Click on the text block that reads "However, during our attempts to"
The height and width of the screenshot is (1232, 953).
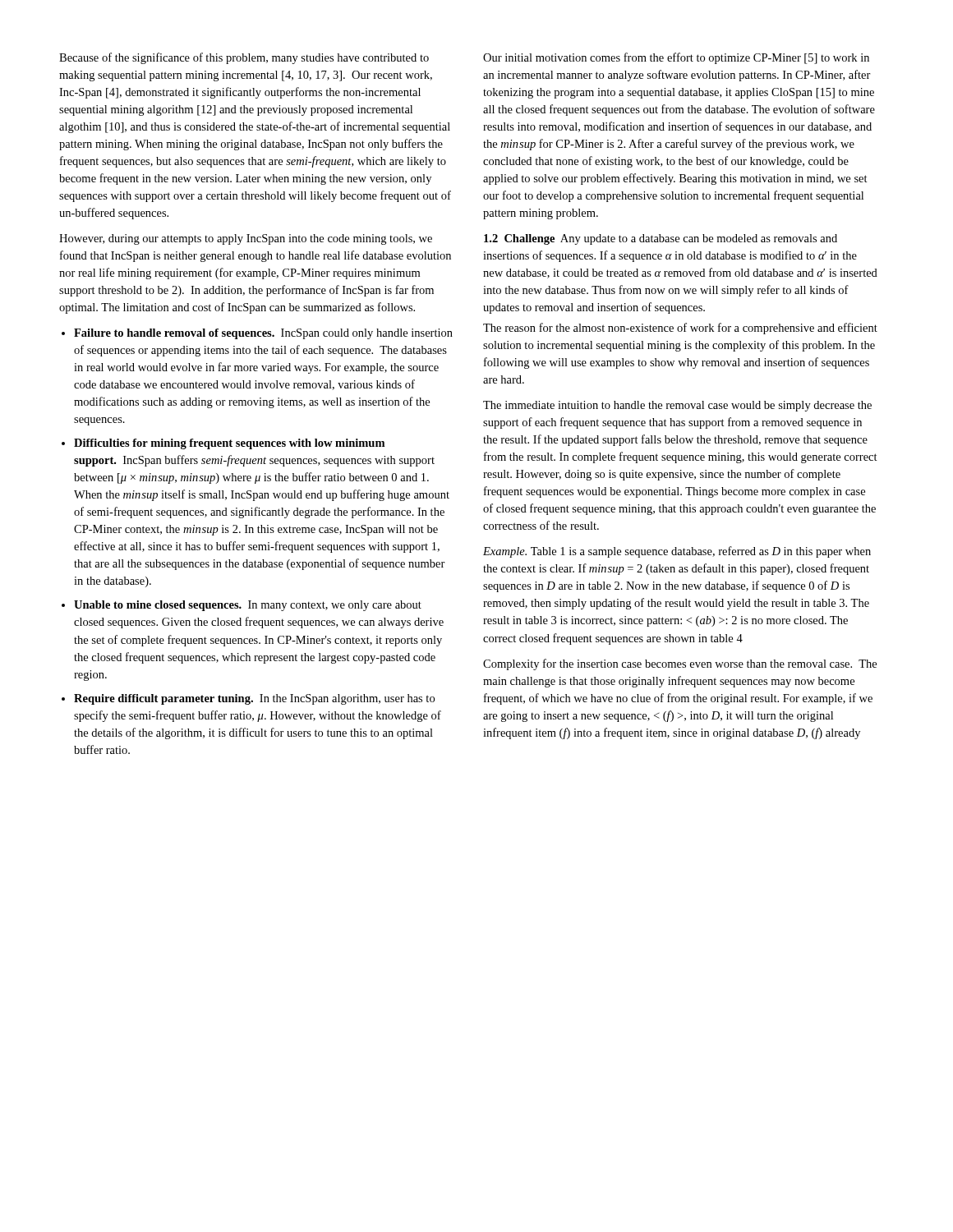[x=256, y=273]
